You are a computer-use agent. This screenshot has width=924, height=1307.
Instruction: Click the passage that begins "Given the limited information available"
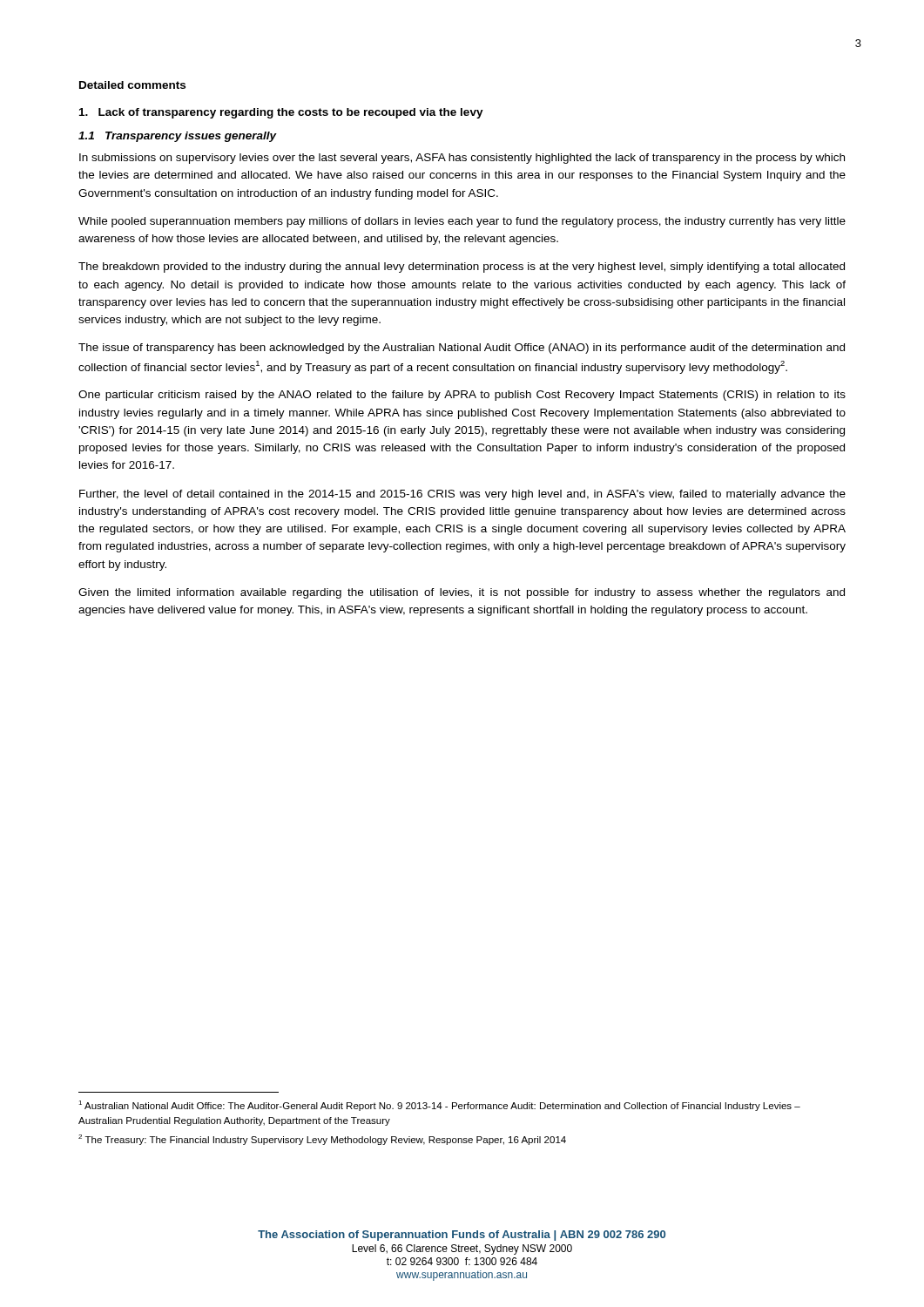click(x=462, y=601)
